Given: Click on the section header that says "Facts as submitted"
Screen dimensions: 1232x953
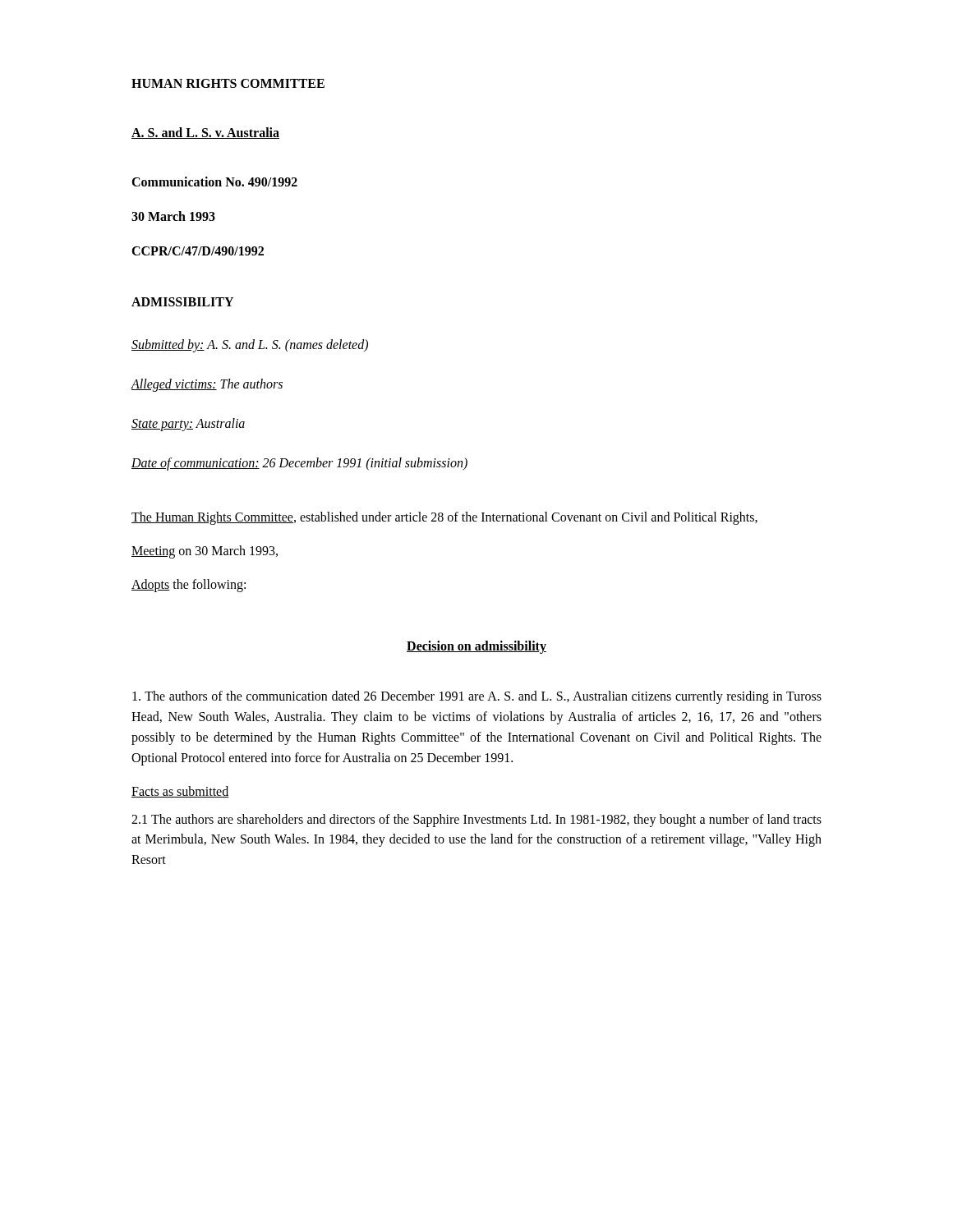Looking at the screenshot, I should (x=180, y=792).
